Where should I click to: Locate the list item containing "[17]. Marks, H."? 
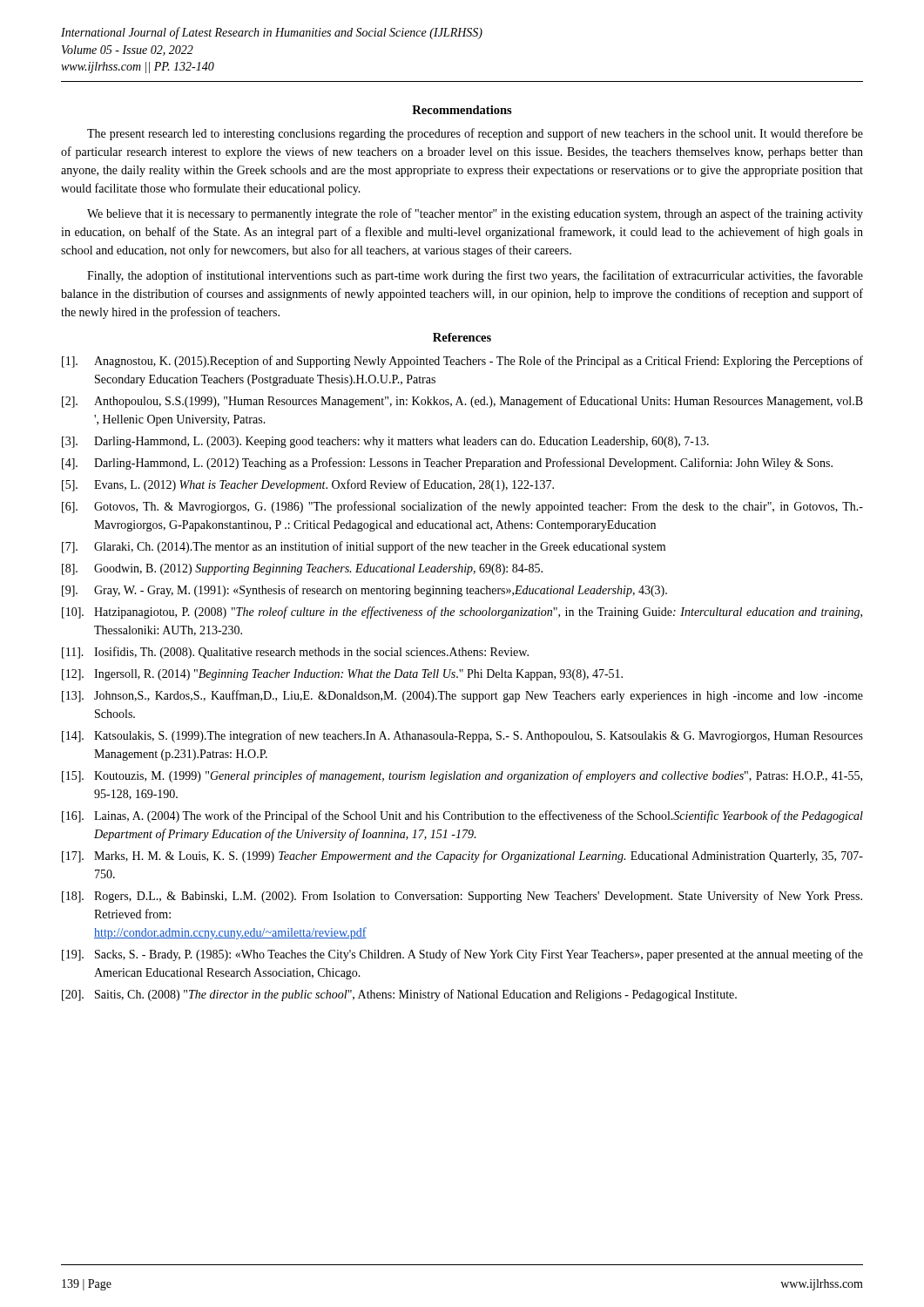462,865
